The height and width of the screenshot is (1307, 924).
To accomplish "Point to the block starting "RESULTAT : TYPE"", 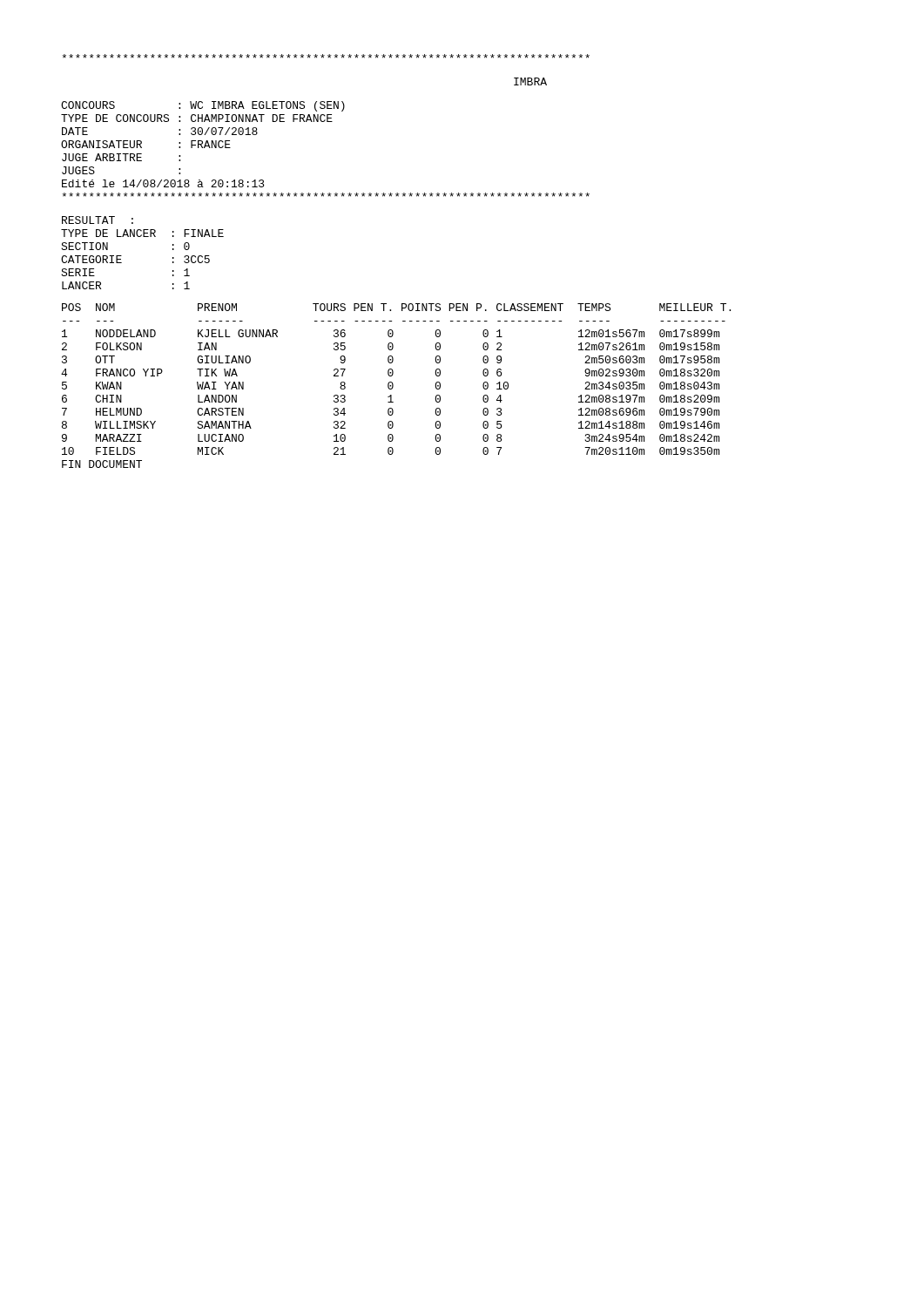I will coord(98,220).
